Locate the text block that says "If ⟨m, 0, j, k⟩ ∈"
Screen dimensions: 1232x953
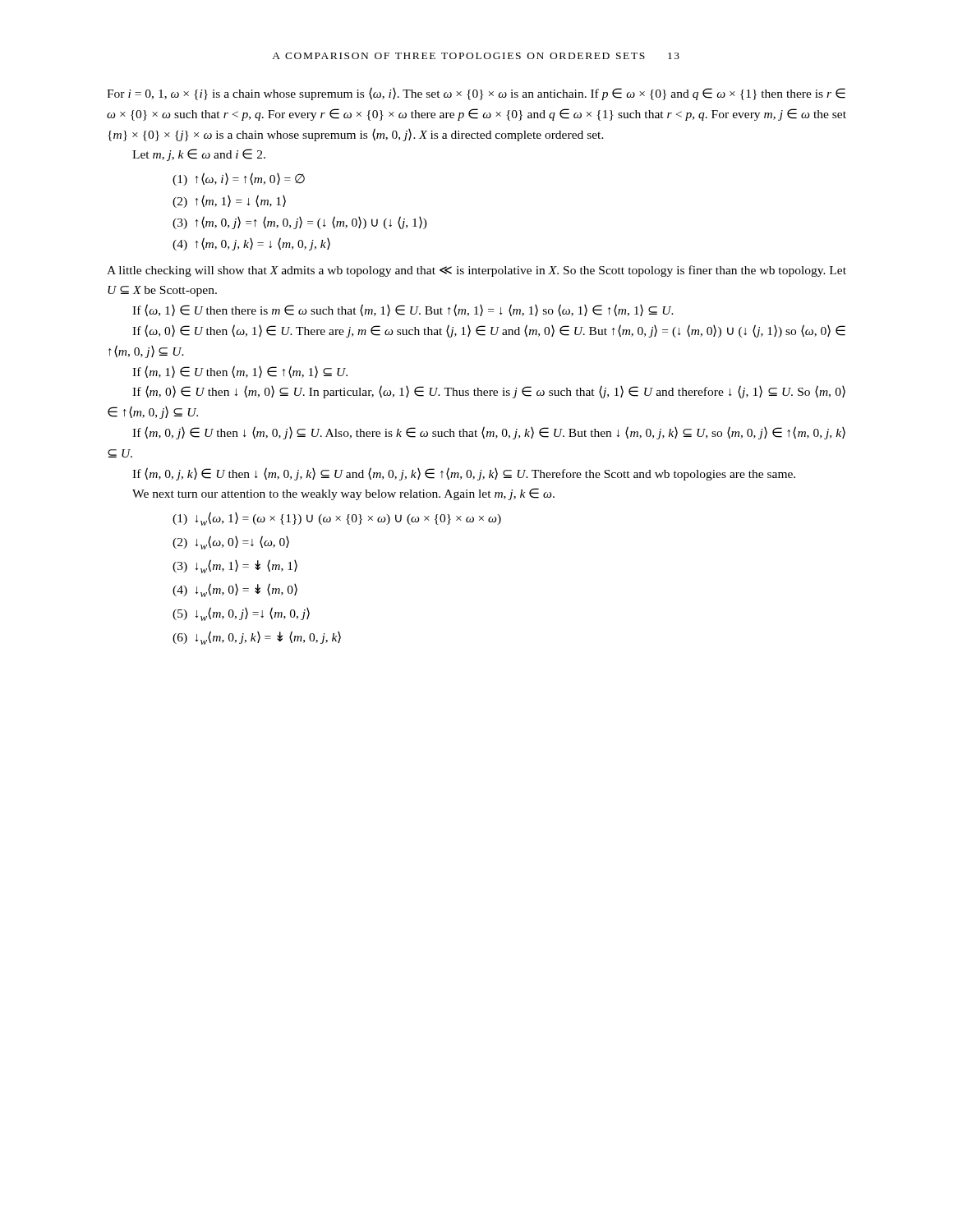[x=476, y=474]
